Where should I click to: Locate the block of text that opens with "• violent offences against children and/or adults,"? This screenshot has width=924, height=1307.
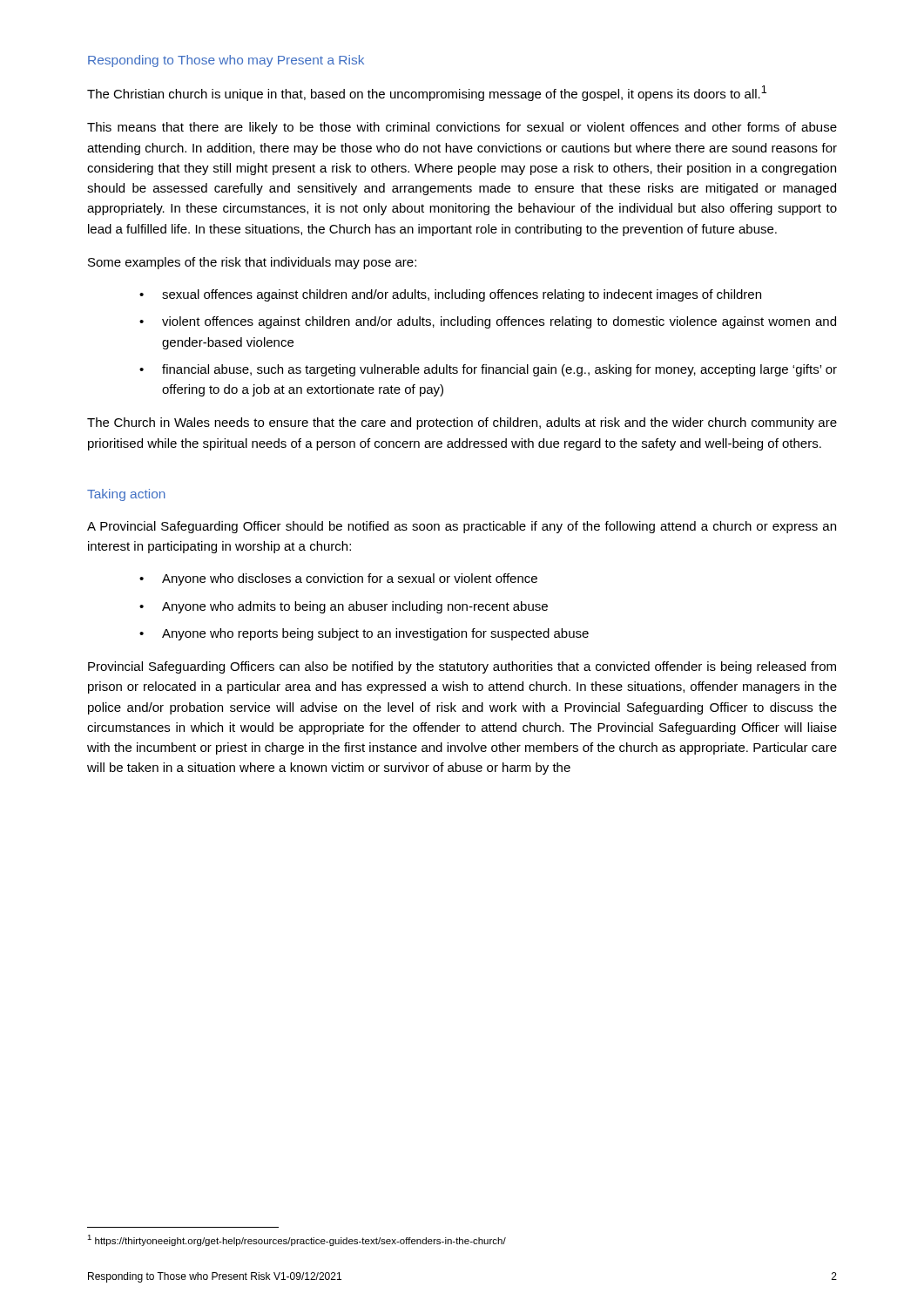(x=488, y=332)
